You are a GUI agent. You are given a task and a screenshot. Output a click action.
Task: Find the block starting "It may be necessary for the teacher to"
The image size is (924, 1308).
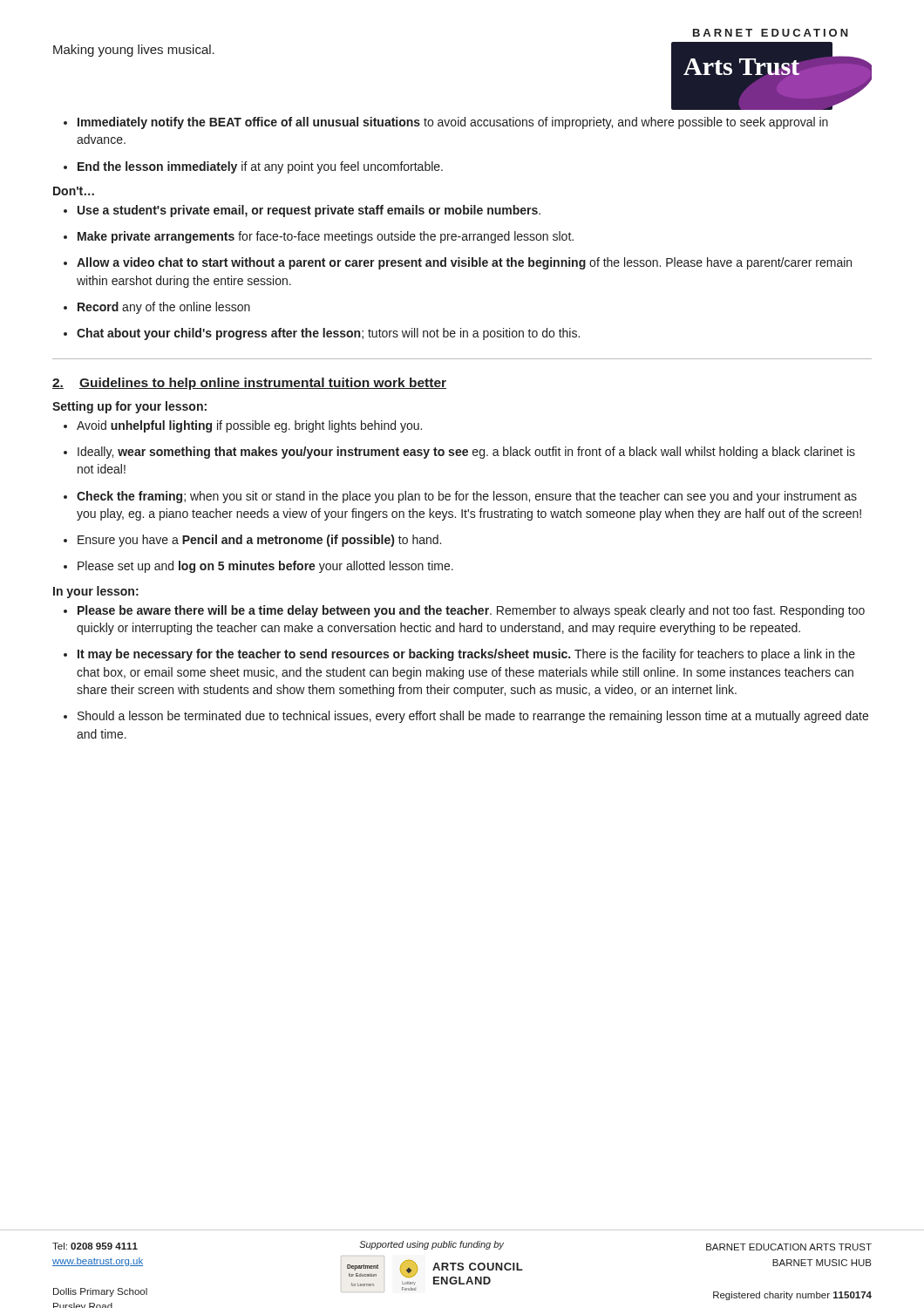coord(466,672)
